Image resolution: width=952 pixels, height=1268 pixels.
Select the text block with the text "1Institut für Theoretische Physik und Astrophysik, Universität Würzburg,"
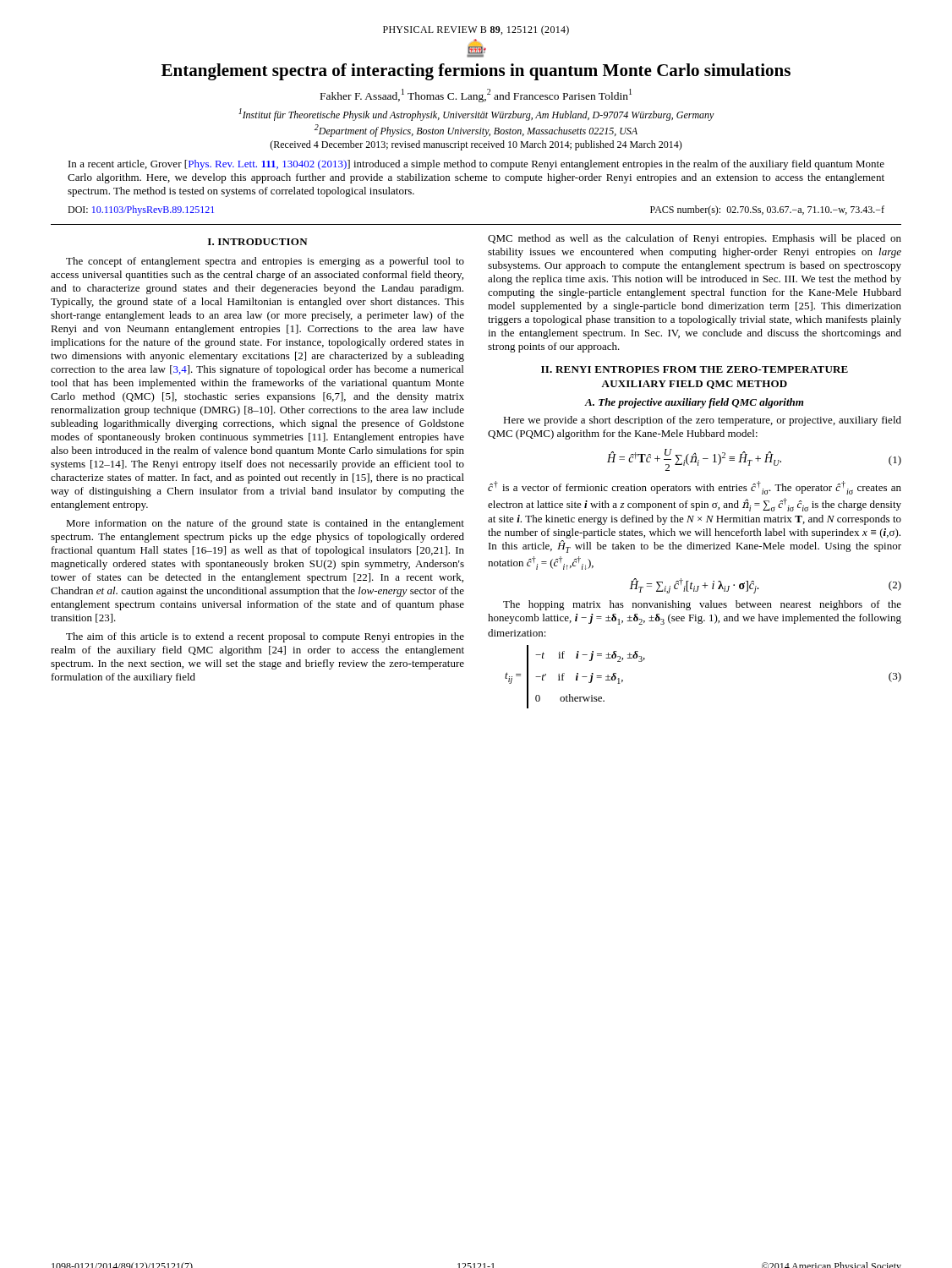point(476,113)
